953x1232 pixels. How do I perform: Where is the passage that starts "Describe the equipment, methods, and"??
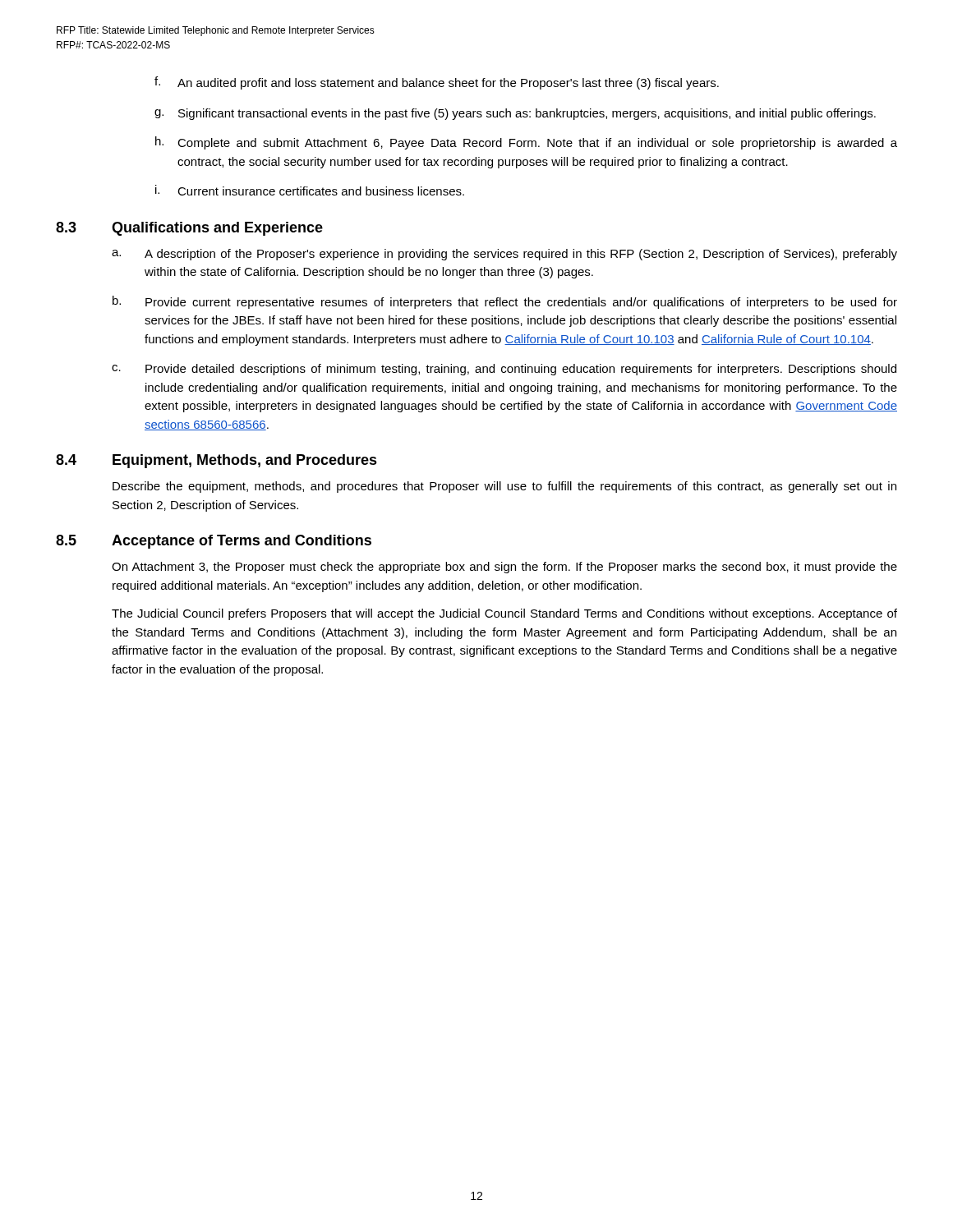504,496
